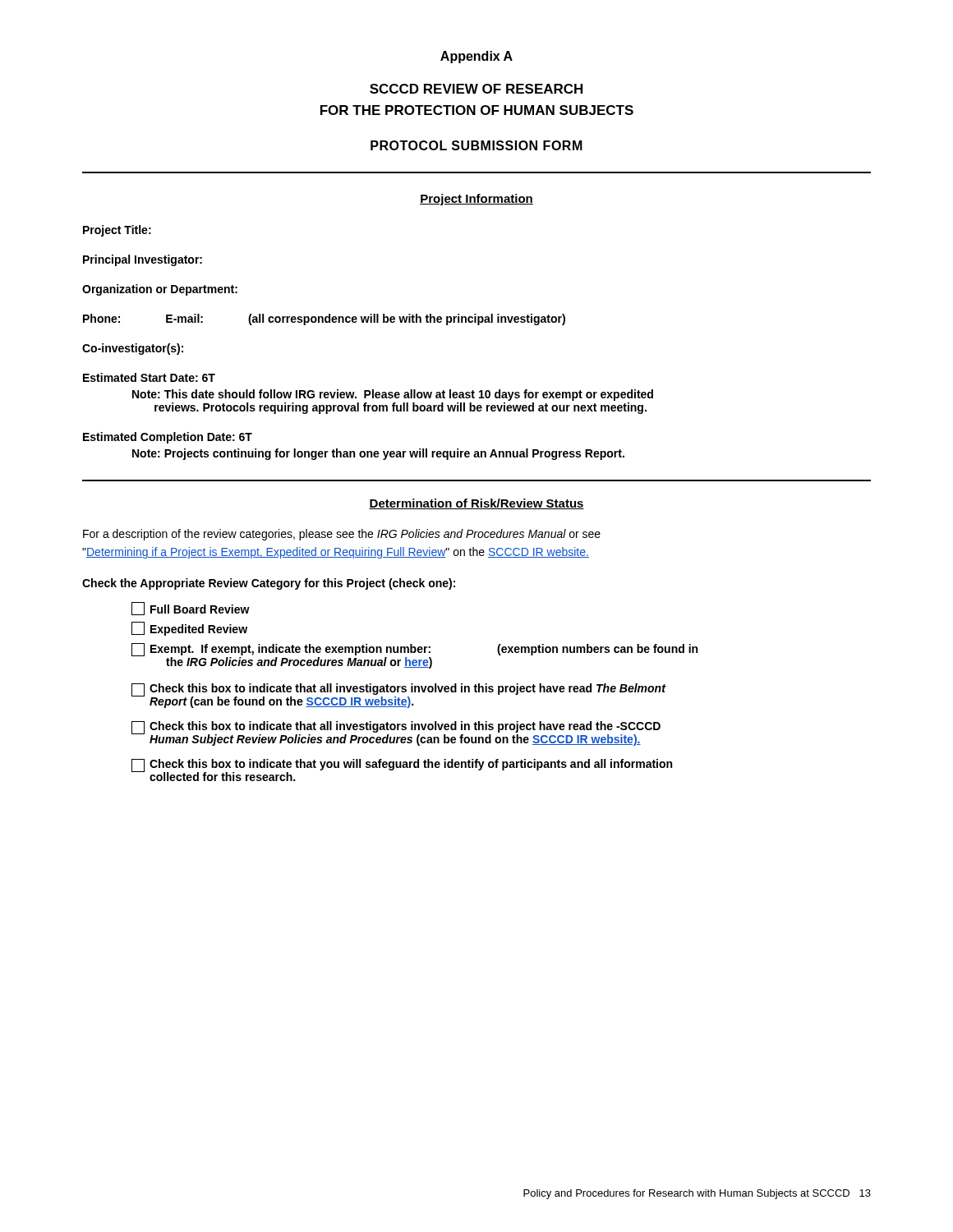Image resolution: width=953 pixels, height=1232 pixels.
Task: Click on the block starting "Expedited Review"
Action: pyautogui.click(x=189, y=629)
